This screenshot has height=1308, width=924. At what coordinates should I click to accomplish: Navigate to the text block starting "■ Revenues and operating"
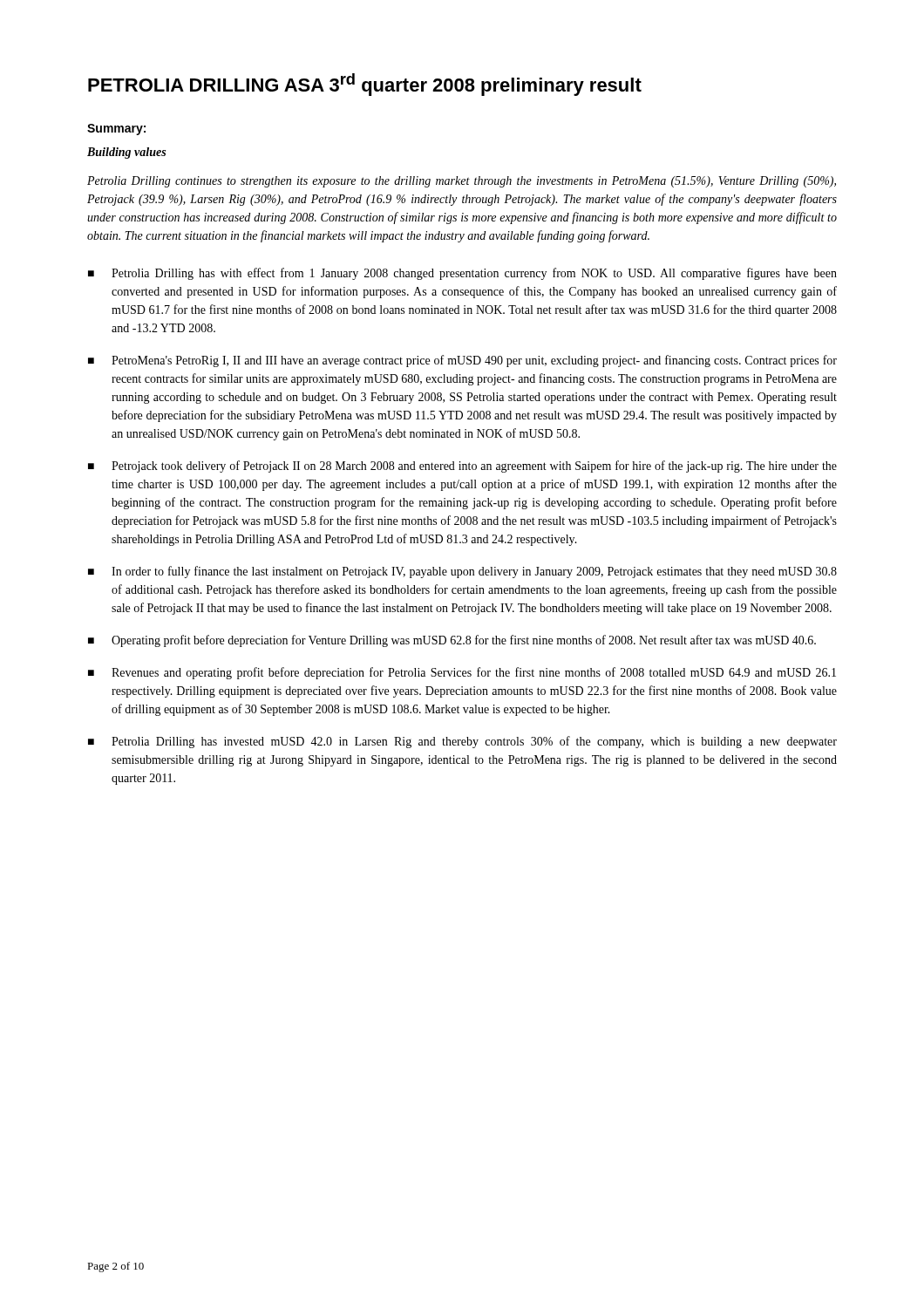tap(462, 691)
